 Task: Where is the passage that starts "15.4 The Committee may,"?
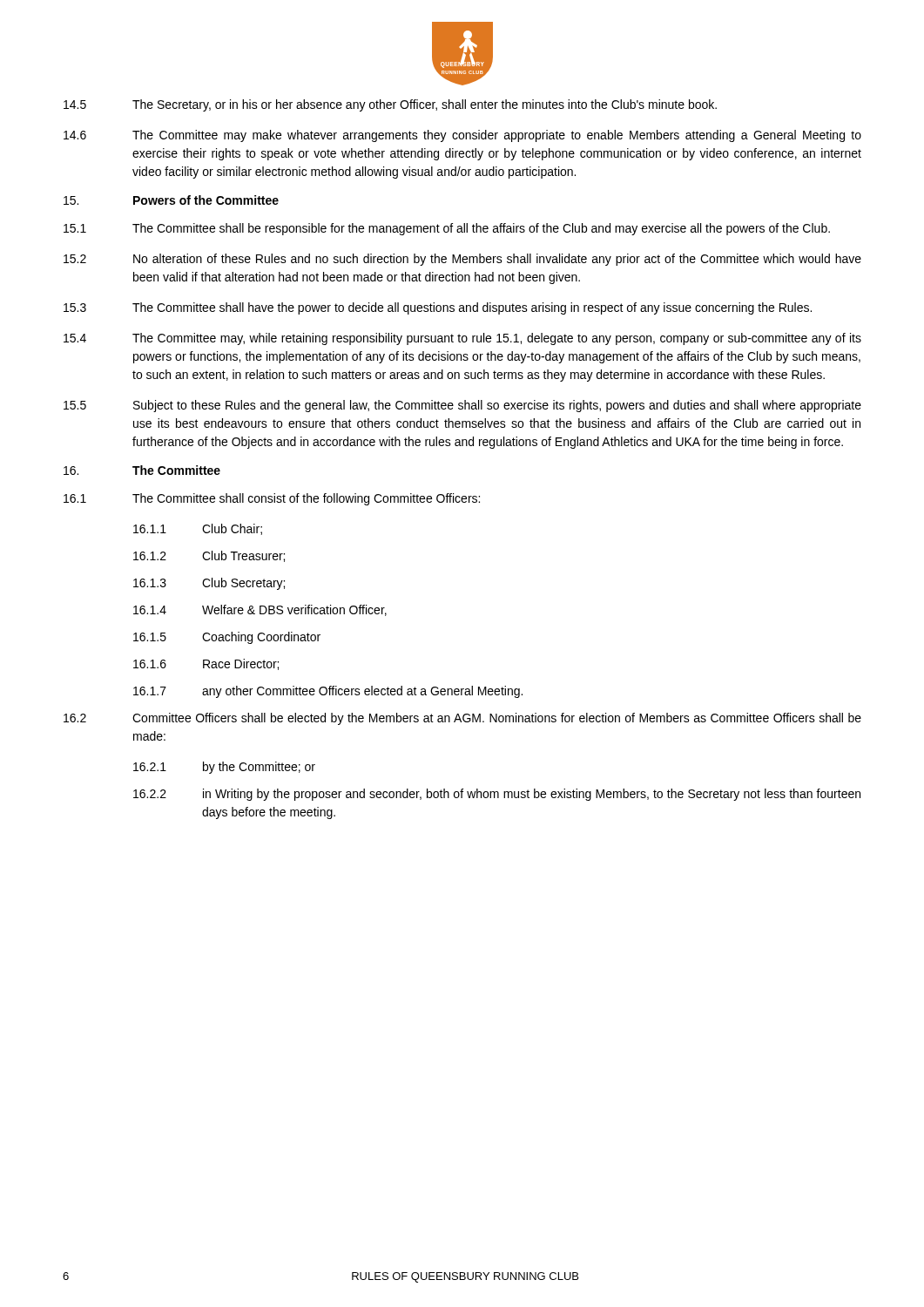pos(462,357)
